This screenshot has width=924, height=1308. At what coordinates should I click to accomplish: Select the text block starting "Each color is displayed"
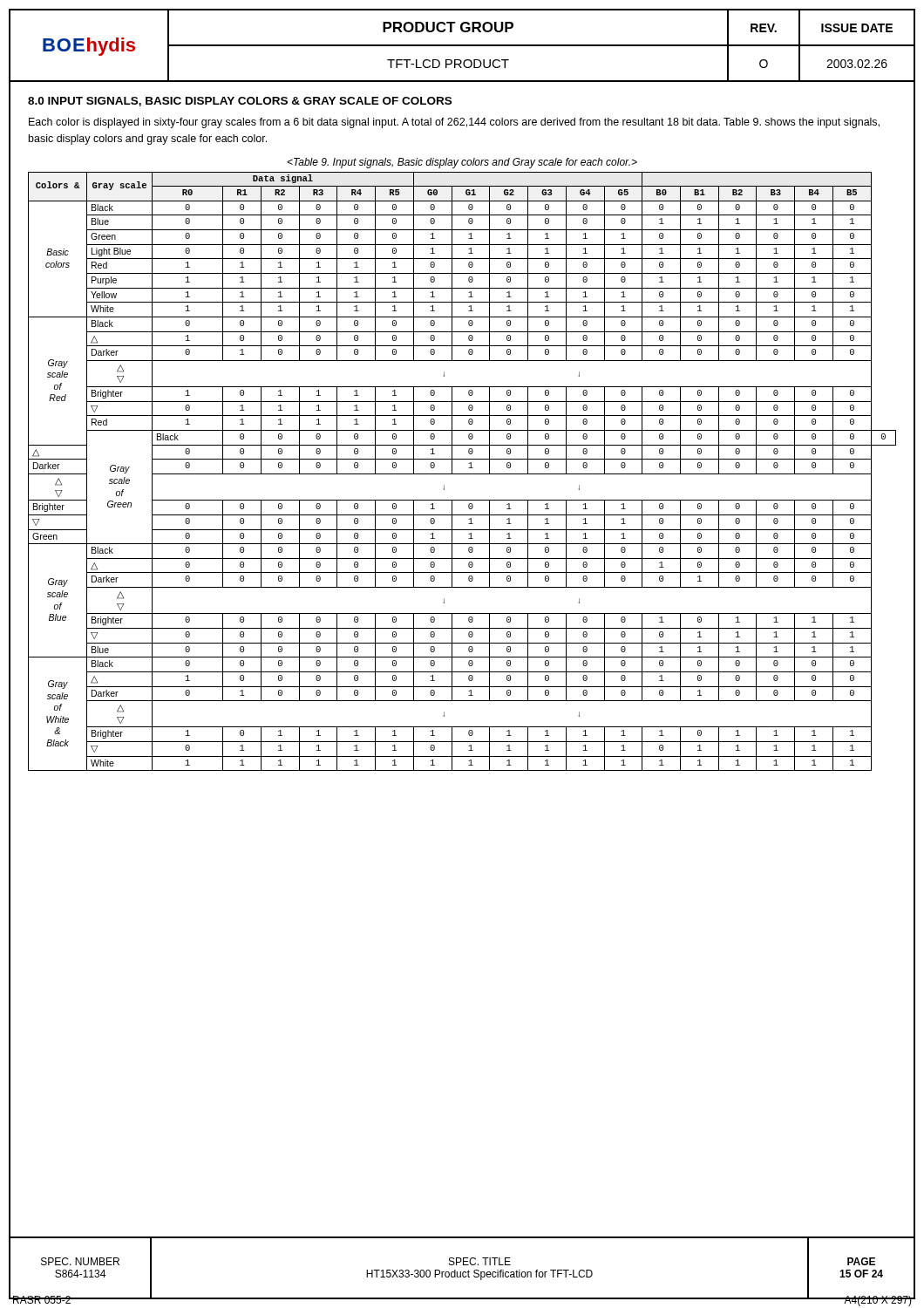[x=454, y=130]
